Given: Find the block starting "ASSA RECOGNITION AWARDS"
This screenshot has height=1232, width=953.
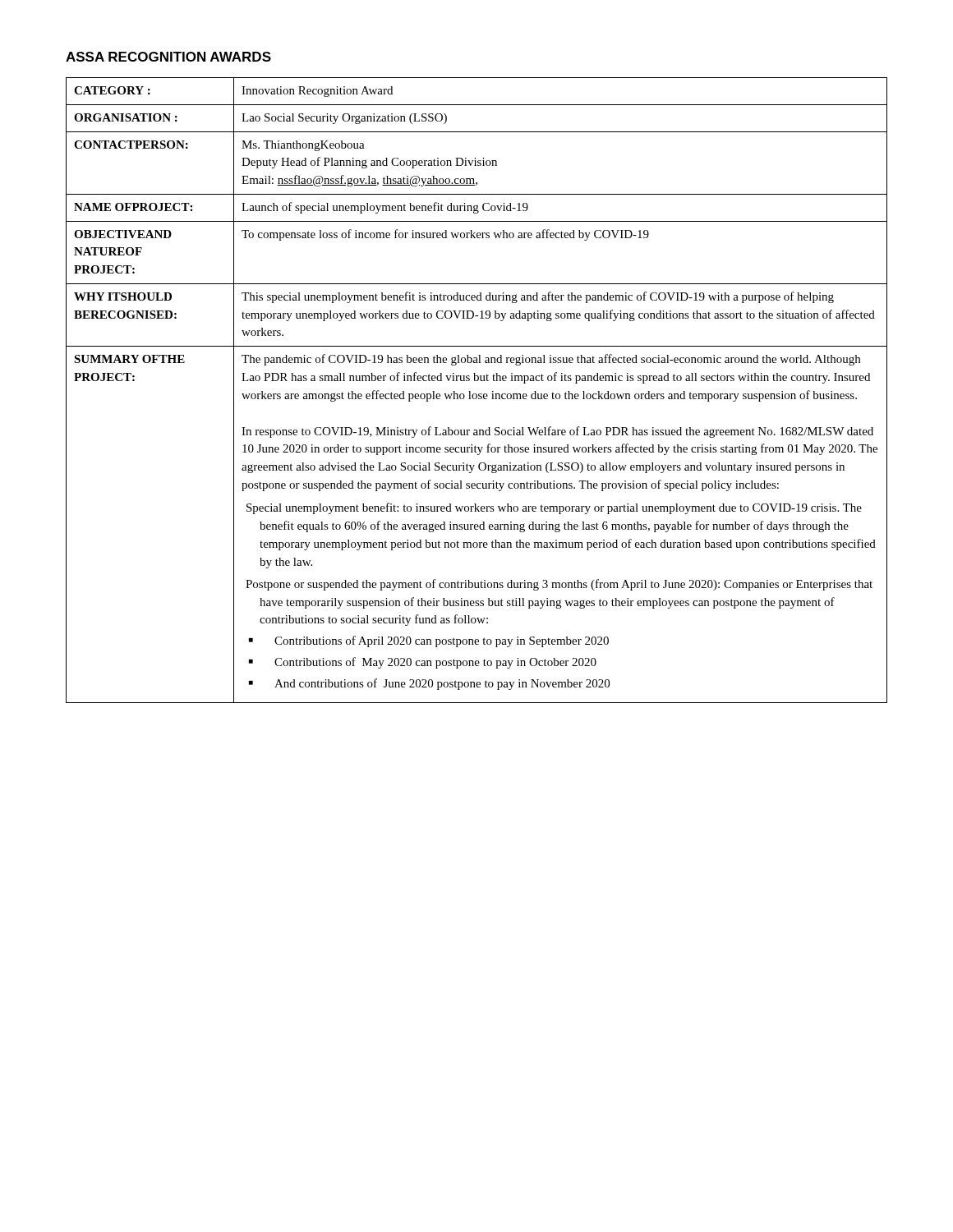Looking at the screenshot, I should [x=168, y=57].
